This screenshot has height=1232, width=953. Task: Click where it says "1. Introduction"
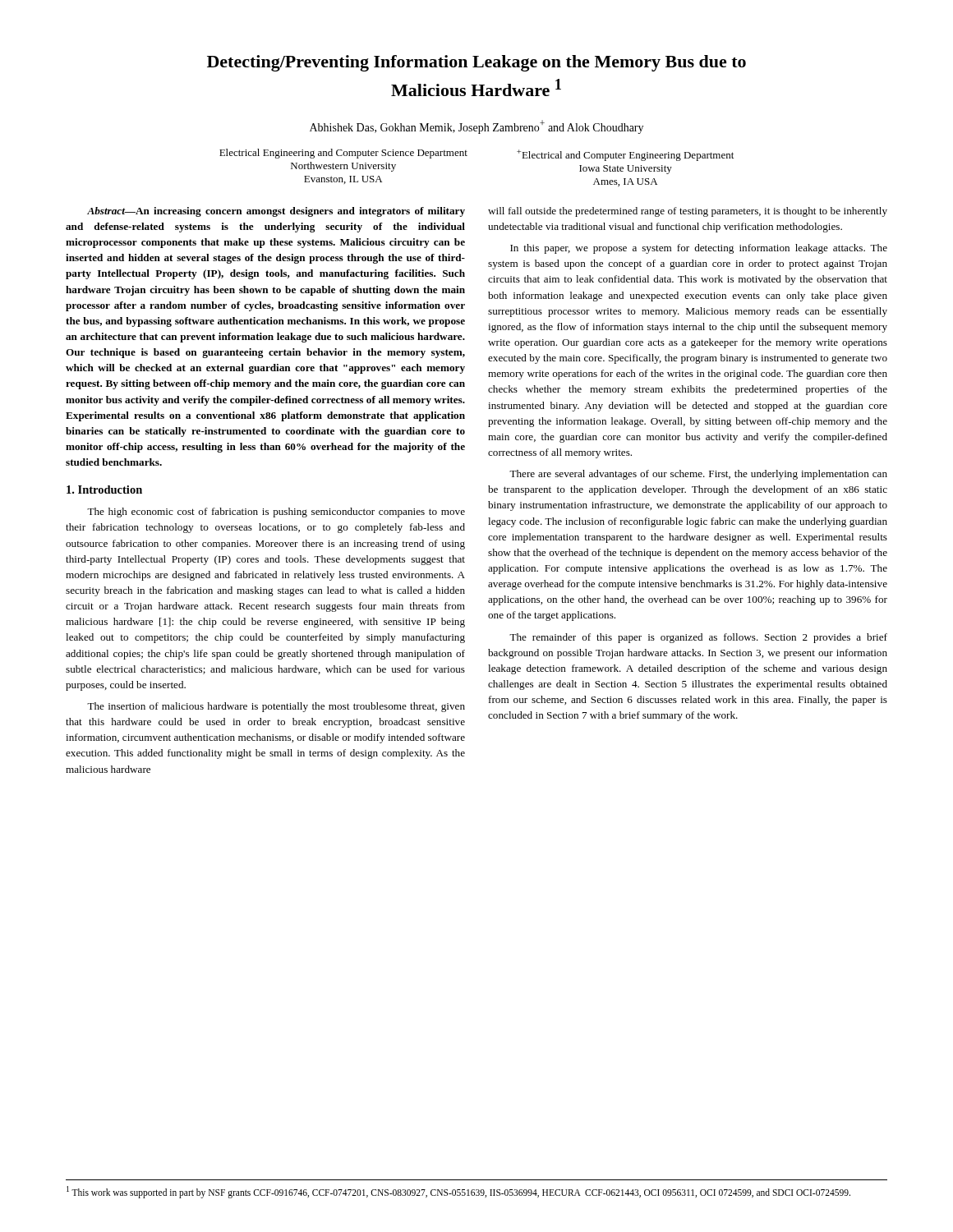(104, 490)
